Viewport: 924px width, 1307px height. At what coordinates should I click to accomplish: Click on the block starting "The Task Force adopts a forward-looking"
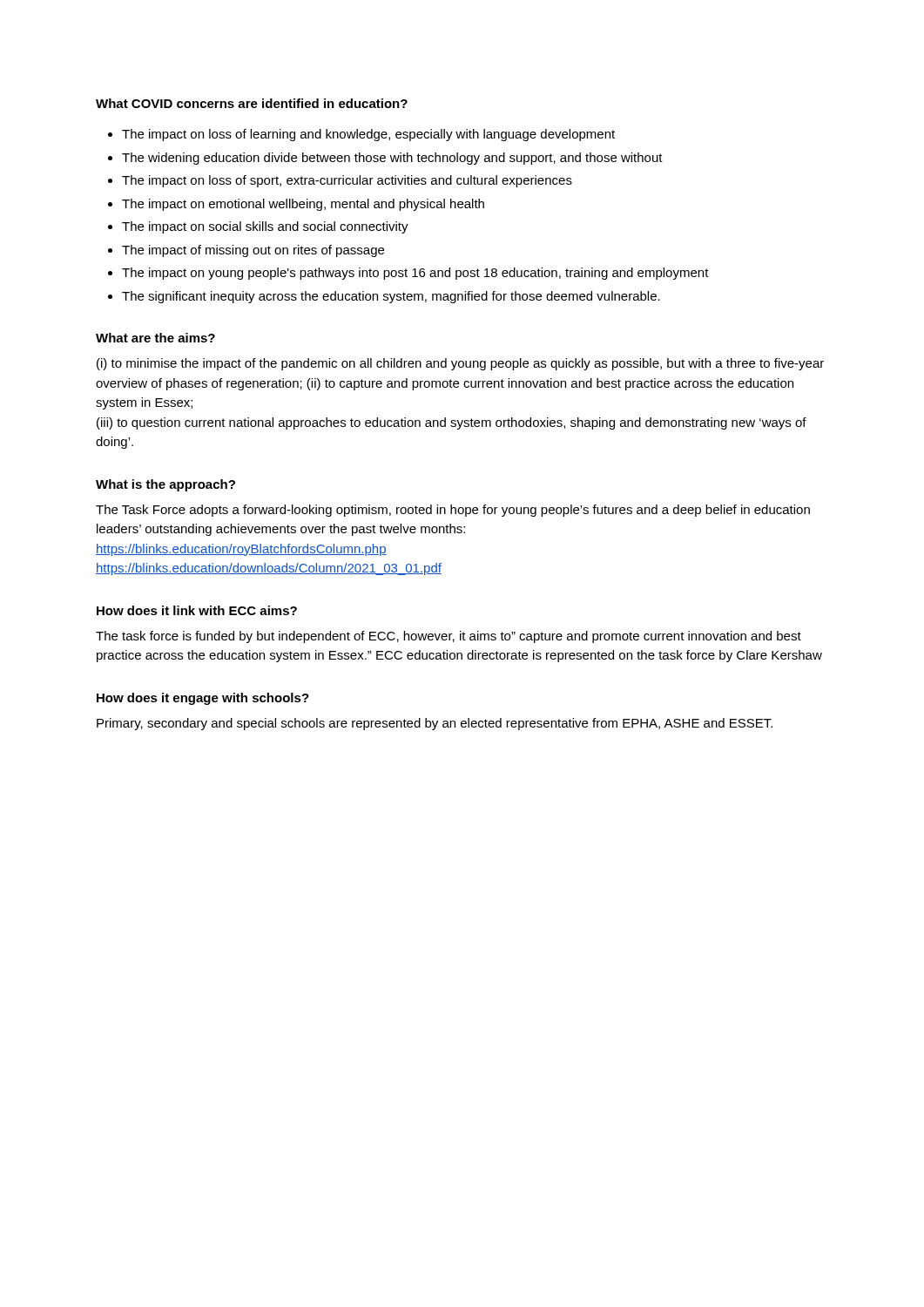(453, 538)
